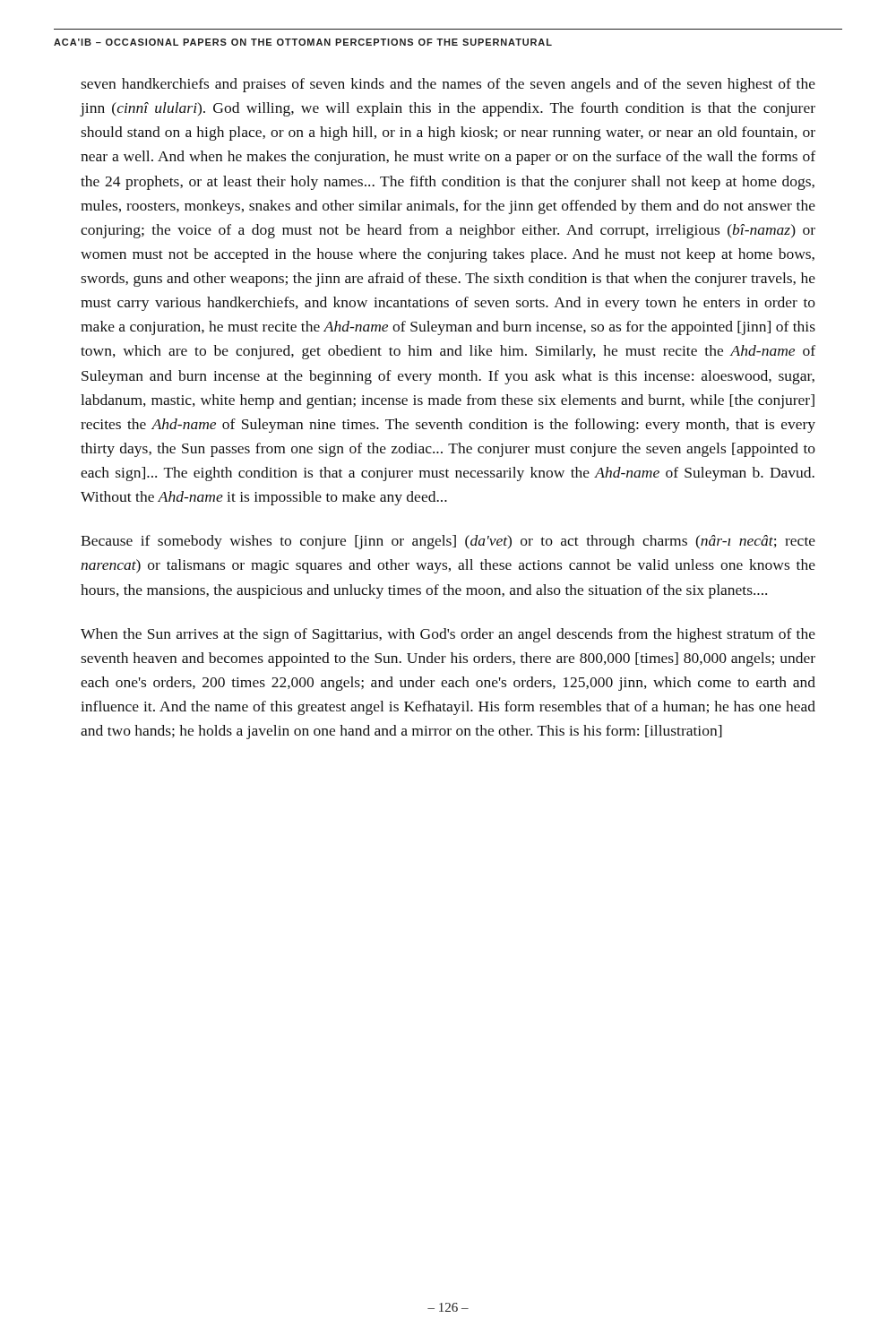Image resolution: width=896 pixels, height=1344 pixels.
Task: Locate the element starting "Because if somebody"
Action: 448,565
